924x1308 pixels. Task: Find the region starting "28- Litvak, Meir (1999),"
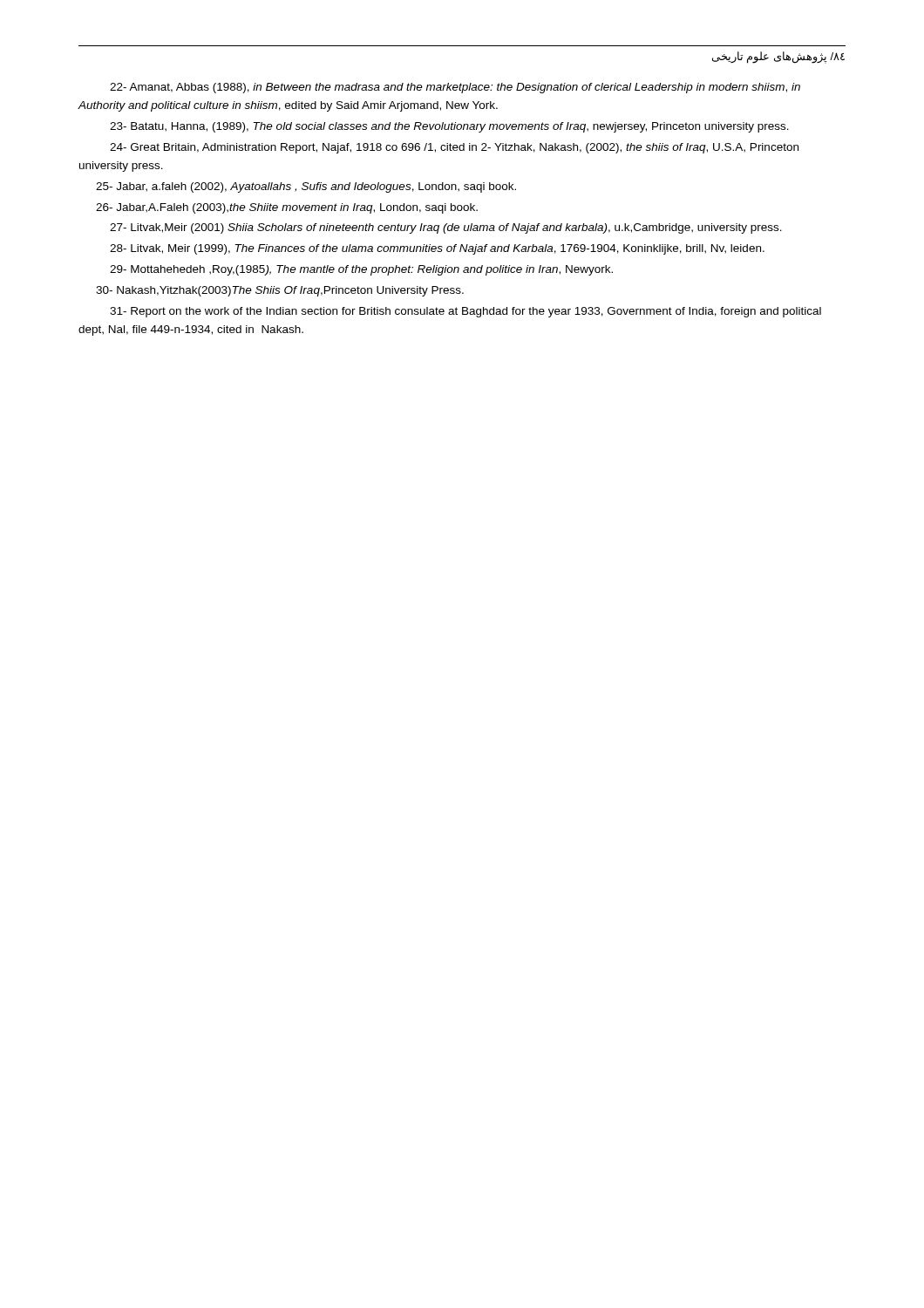pos(437,248)
